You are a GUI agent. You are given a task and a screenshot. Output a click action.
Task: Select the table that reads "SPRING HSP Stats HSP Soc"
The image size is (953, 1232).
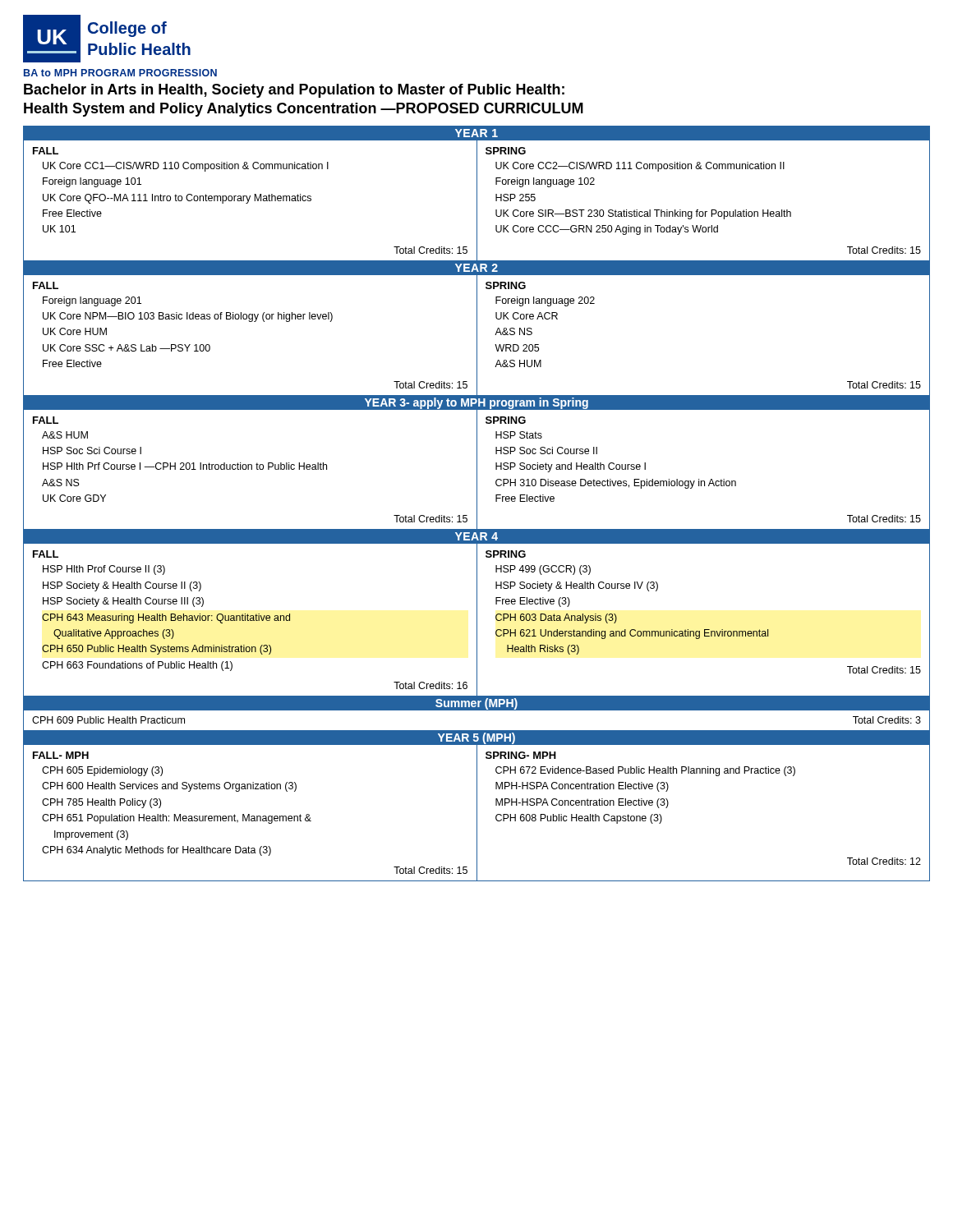(703, 469)
